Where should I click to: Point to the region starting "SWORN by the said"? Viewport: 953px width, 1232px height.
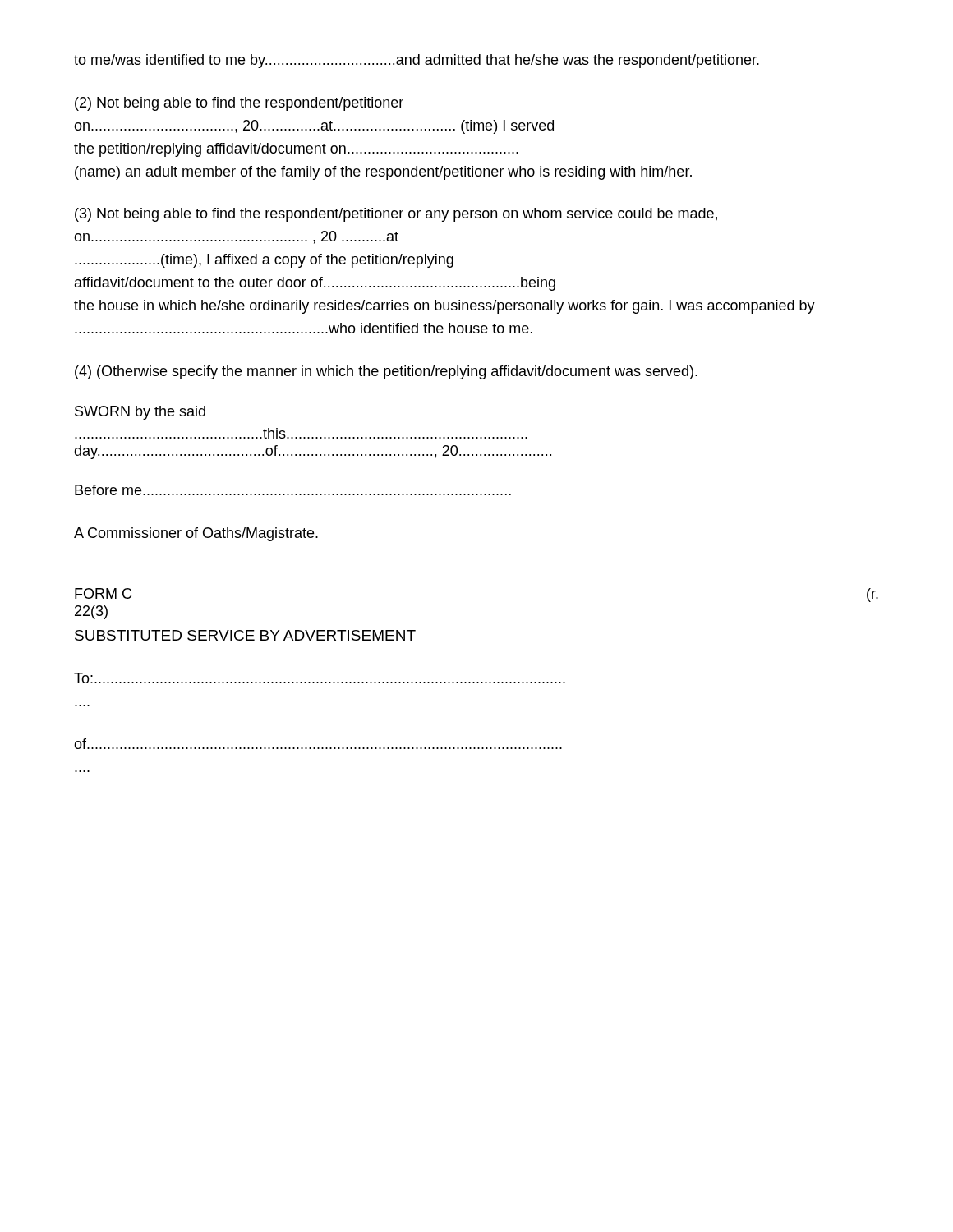click(x=476, y=431)
